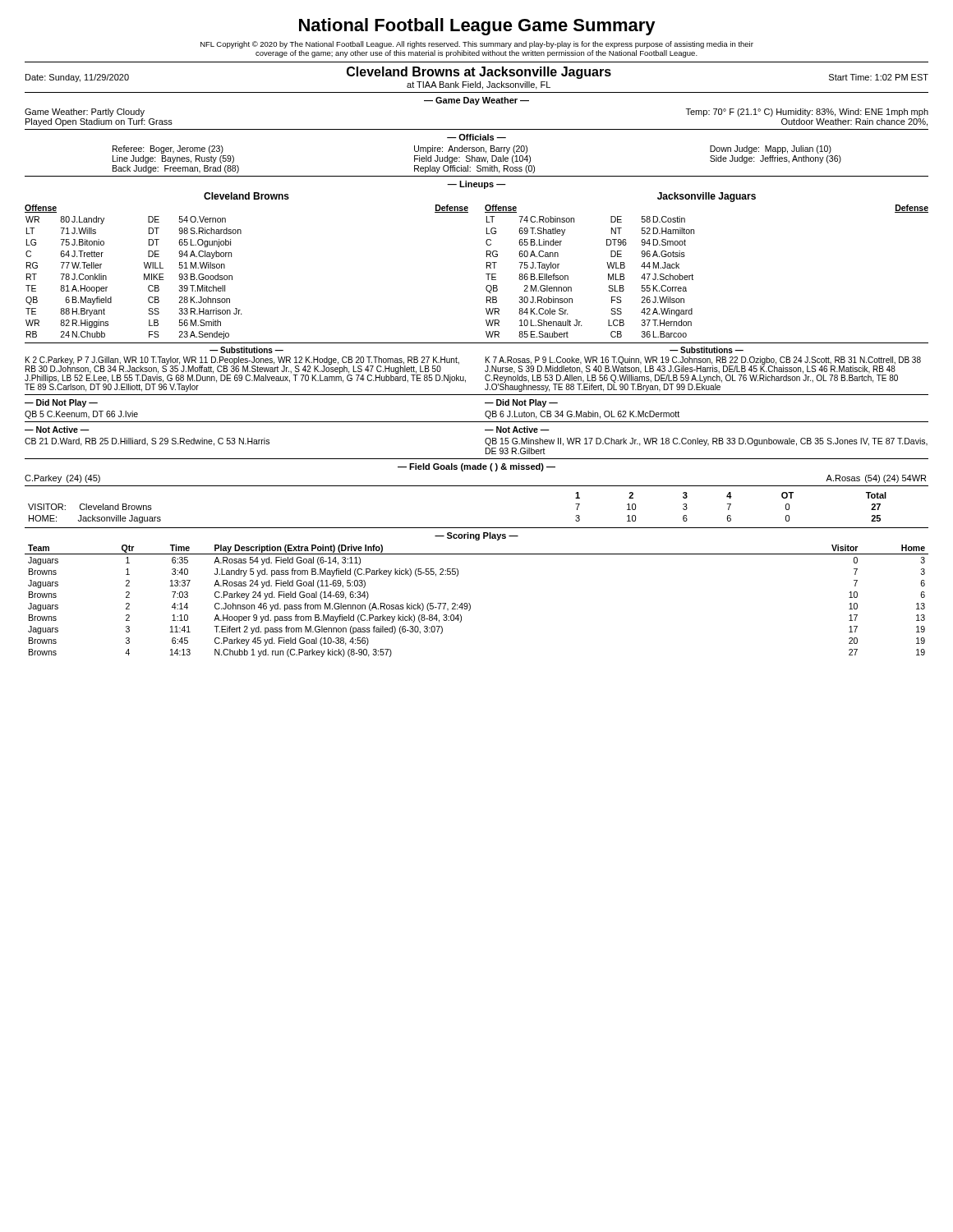The image size is (953, 1232).
Task: Click the section header that begins "Date: Sunday, 11/29/2020 Cleveland Browns at Jacksonville Jaguars"
Action: pyautogui.click(x=476, y=77)
